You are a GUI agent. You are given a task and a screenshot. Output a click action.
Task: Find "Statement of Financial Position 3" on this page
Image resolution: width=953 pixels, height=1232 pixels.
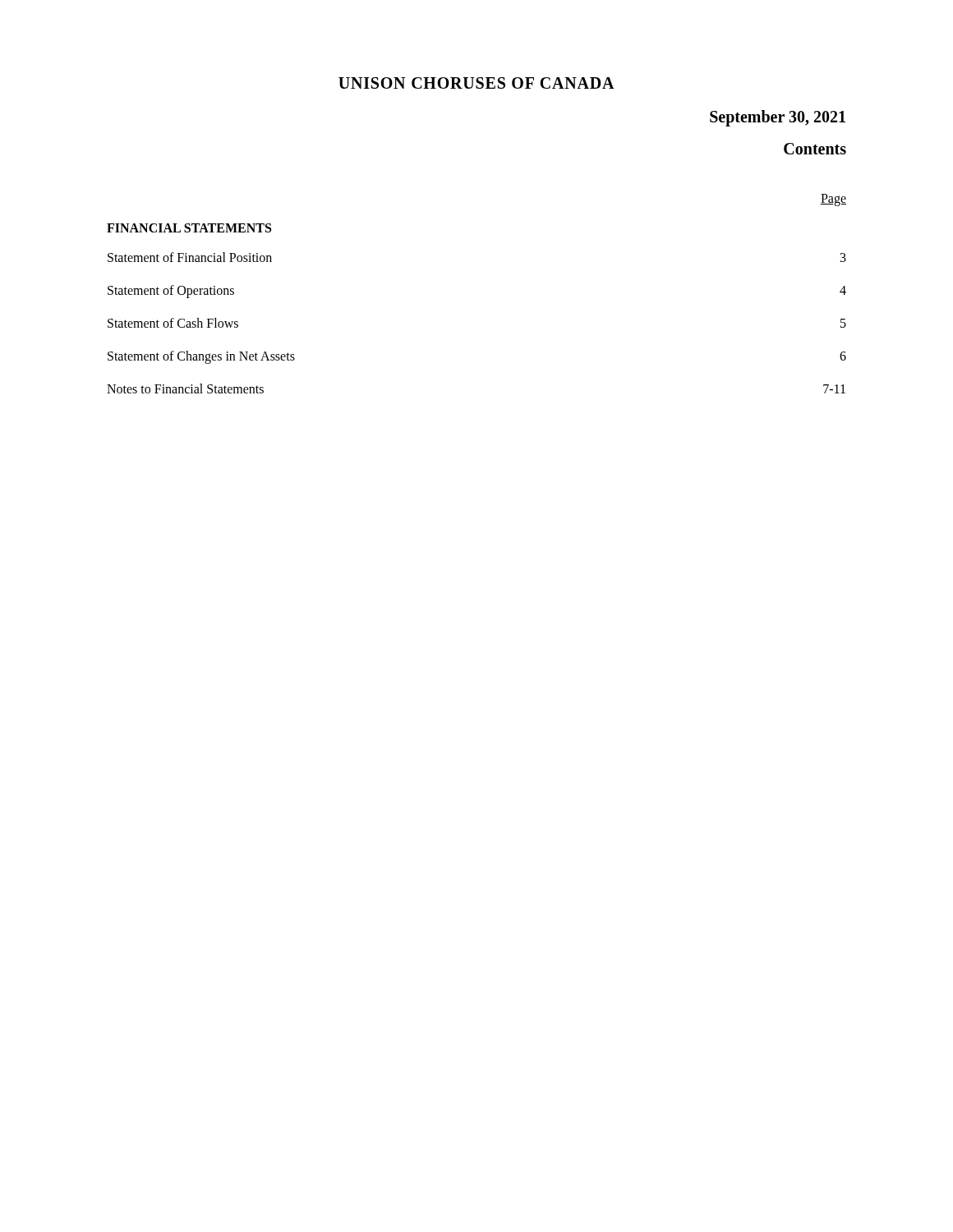[186, 257]
